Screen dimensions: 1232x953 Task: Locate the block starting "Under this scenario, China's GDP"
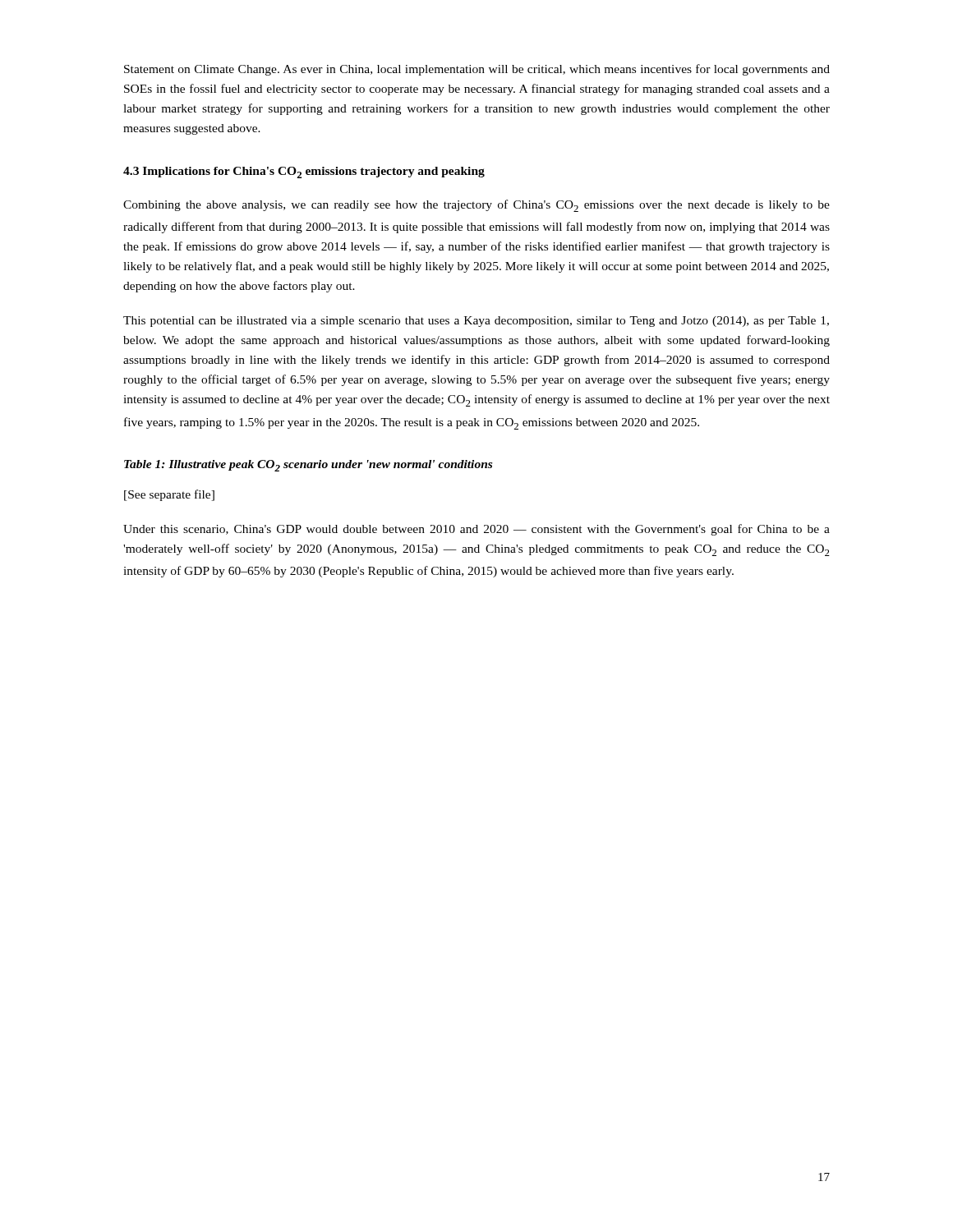click(476, 549)
